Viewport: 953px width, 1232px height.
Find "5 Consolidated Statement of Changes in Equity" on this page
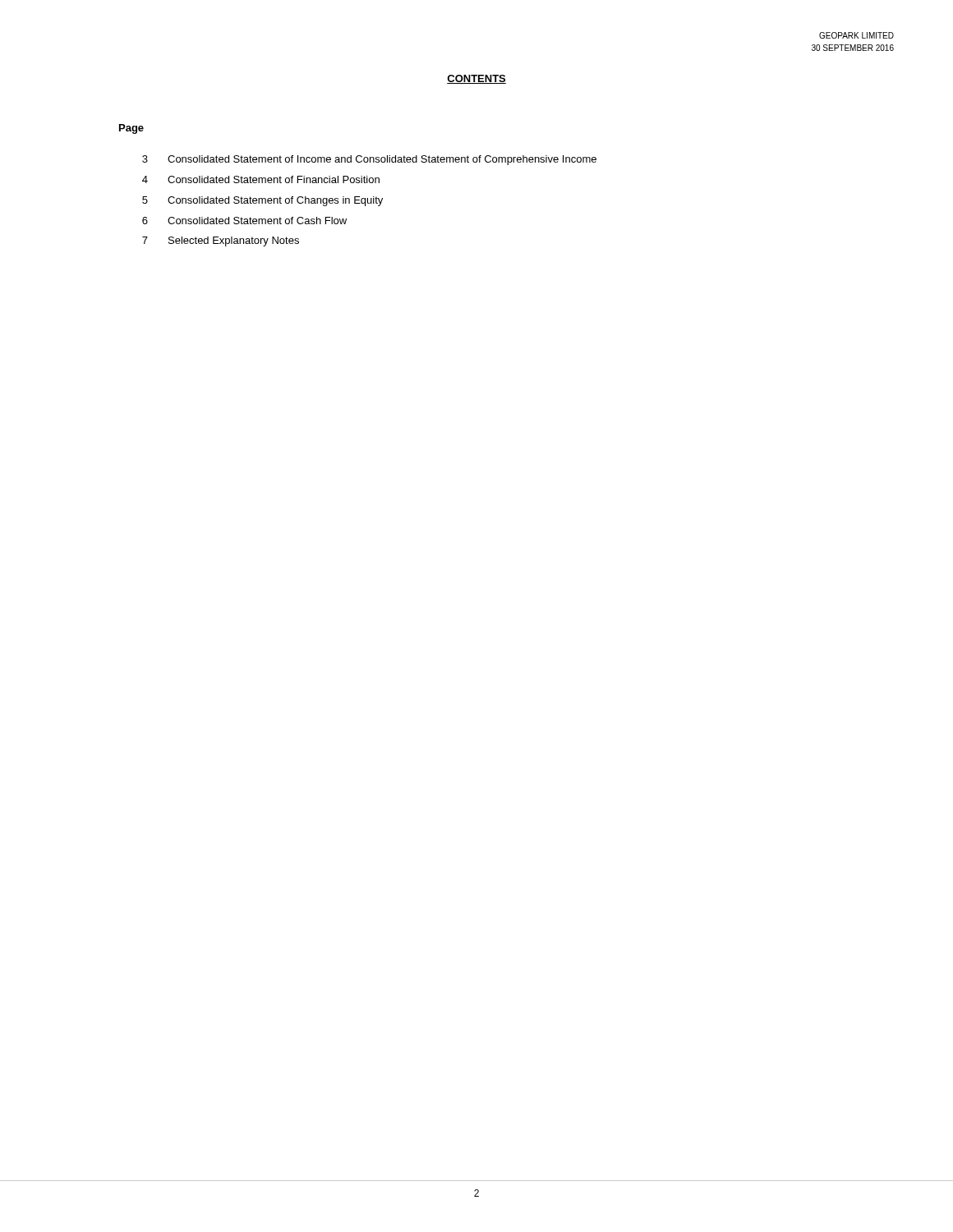coord(262,201)
